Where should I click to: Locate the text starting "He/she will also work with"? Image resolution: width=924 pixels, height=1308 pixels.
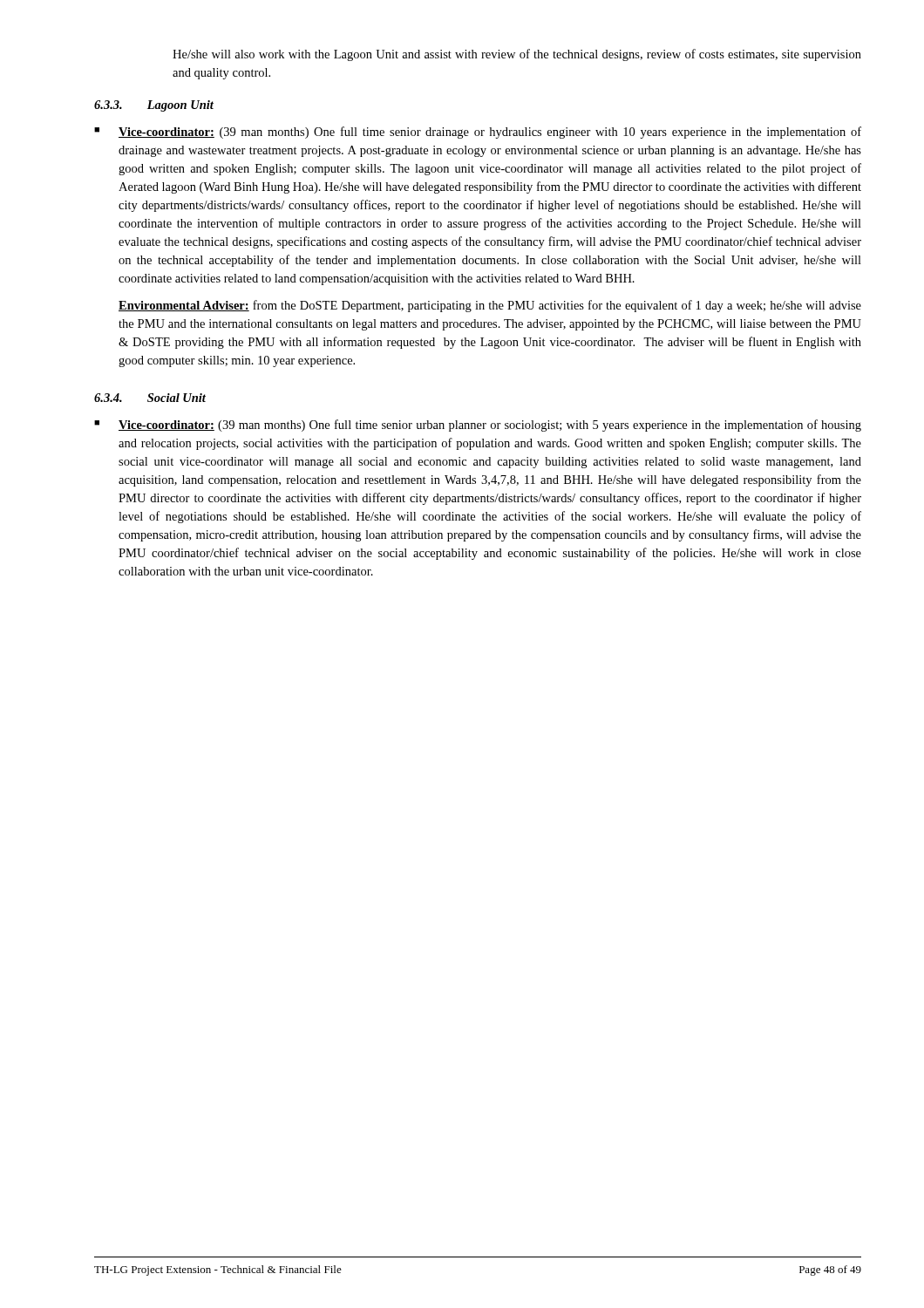click(x=517, y=63)
